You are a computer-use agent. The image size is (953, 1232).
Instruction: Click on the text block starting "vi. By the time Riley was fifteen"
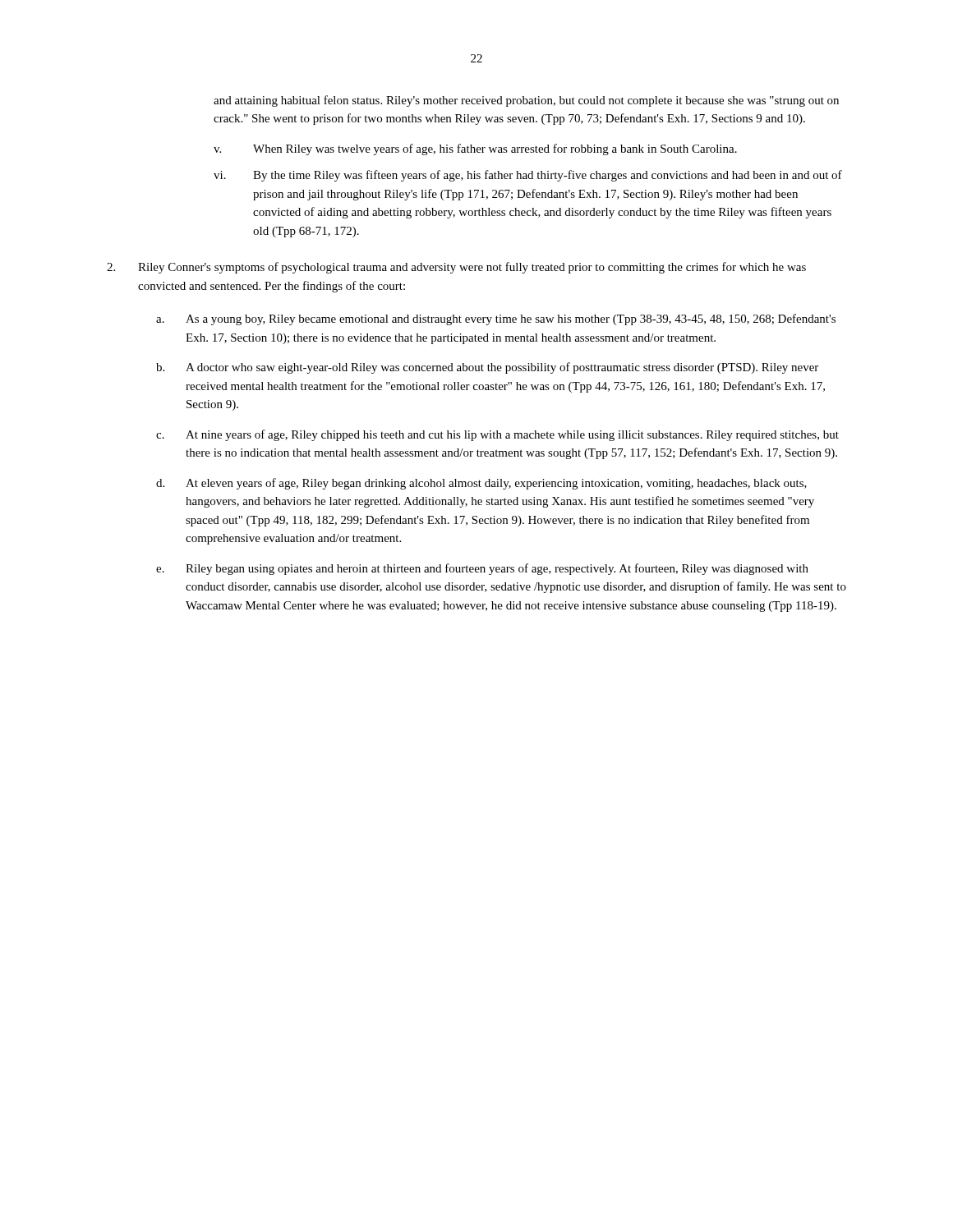point(530,203)
